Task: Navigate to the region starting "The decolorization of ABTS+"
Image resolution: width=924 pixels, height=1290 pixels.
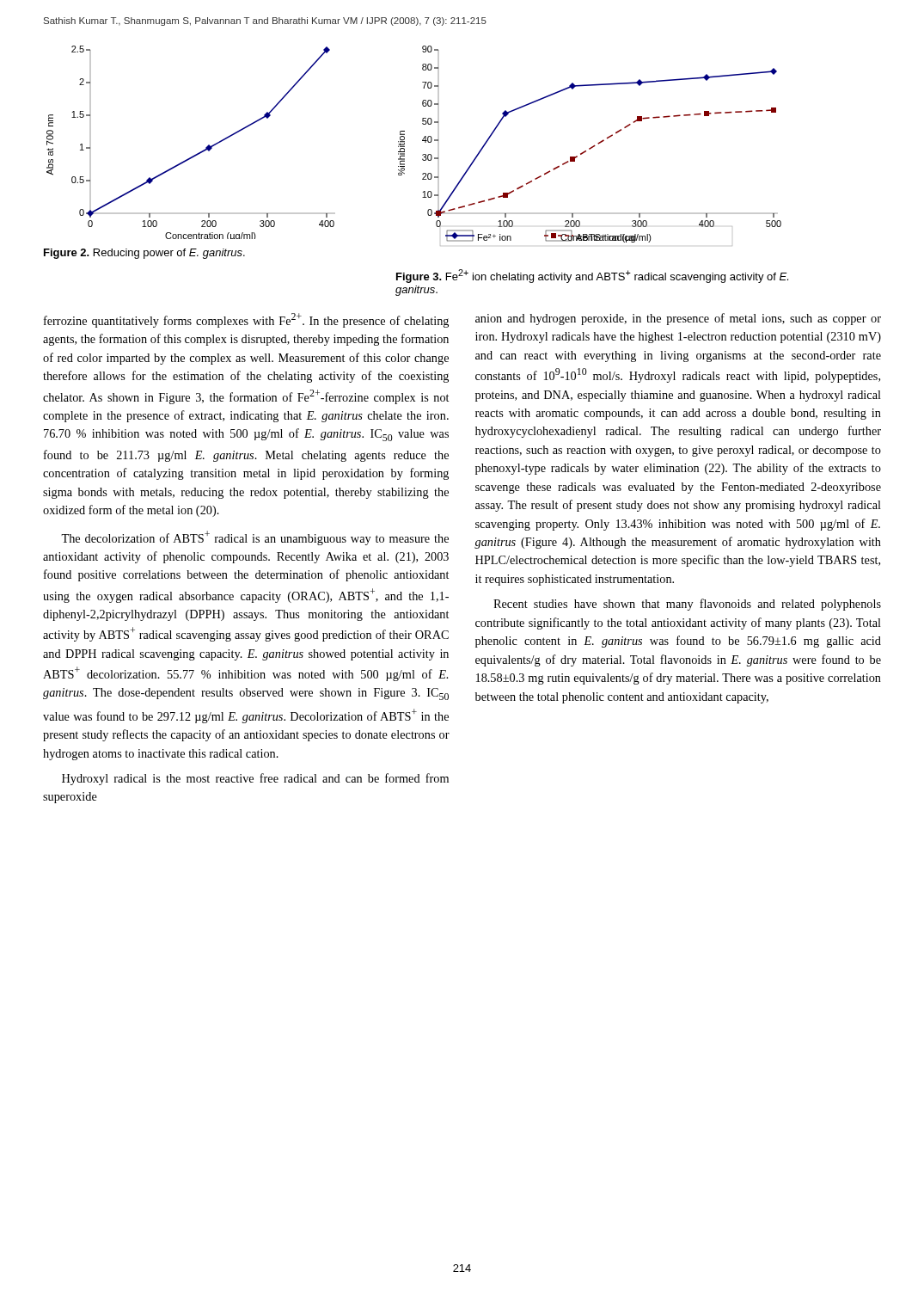Action: pos(246,645)
